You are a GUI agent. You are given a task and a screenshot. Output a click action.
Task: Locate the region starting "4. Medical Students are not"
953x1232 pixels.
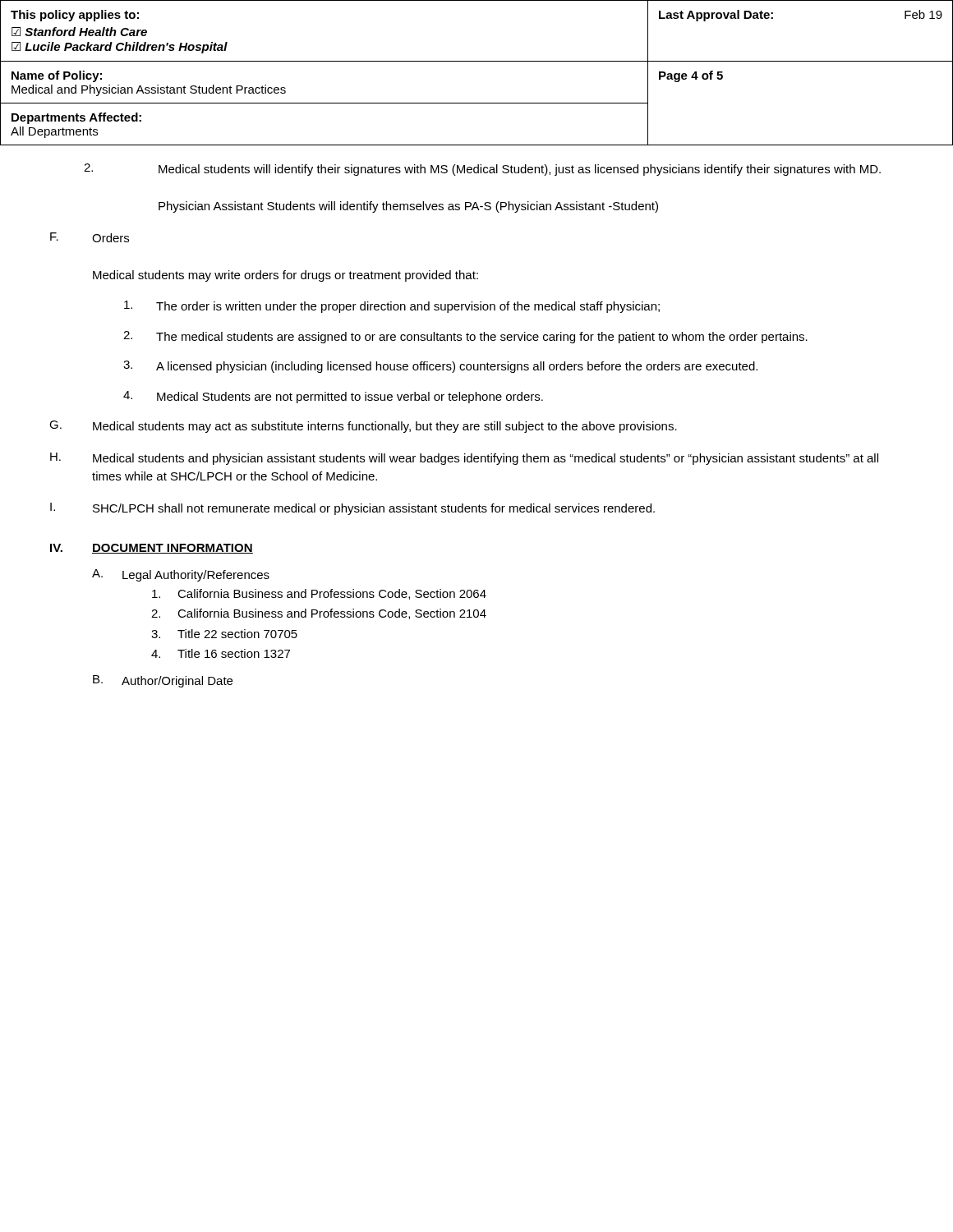(513, 396)
